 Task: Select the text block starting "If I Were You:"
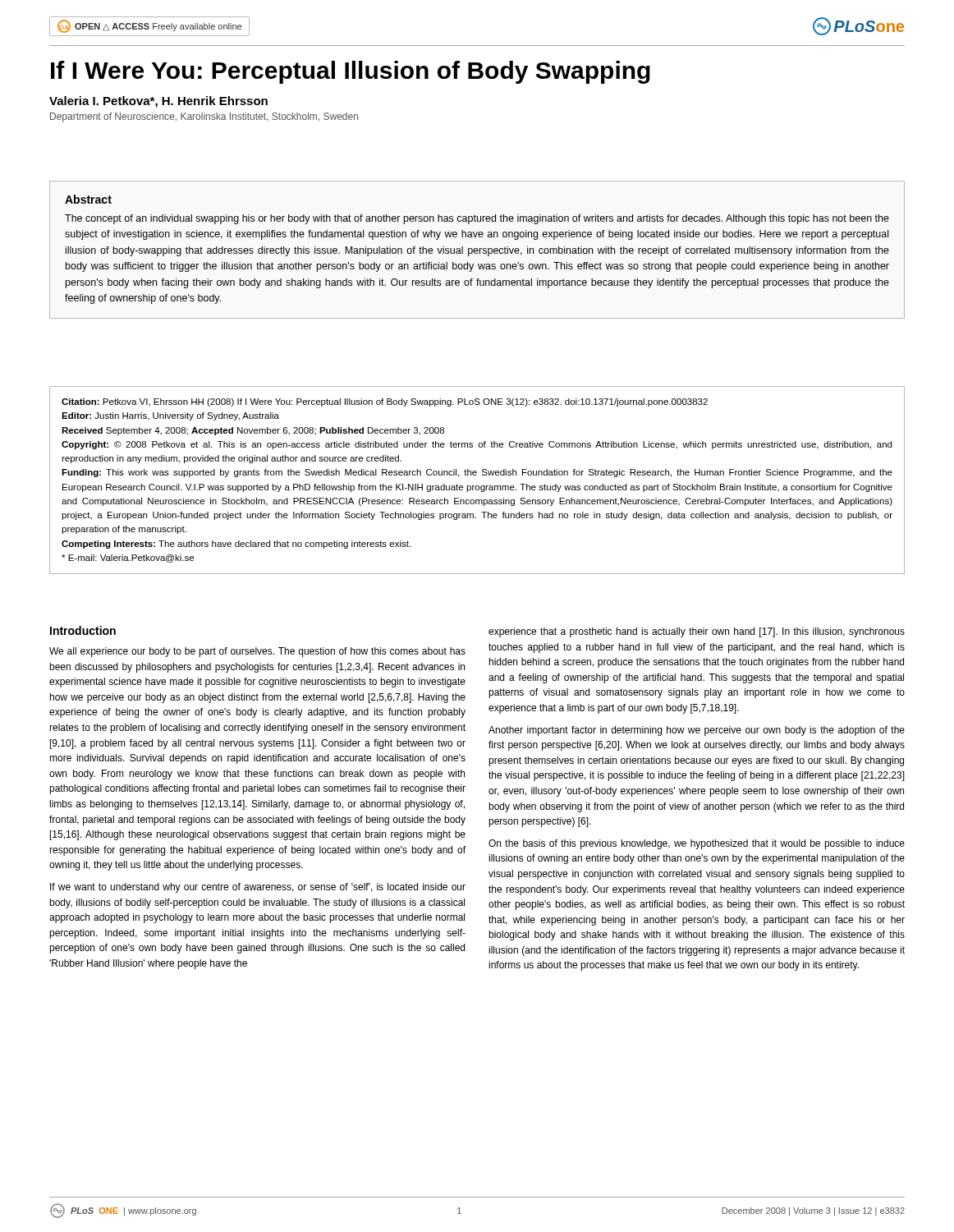click(477, 71)
